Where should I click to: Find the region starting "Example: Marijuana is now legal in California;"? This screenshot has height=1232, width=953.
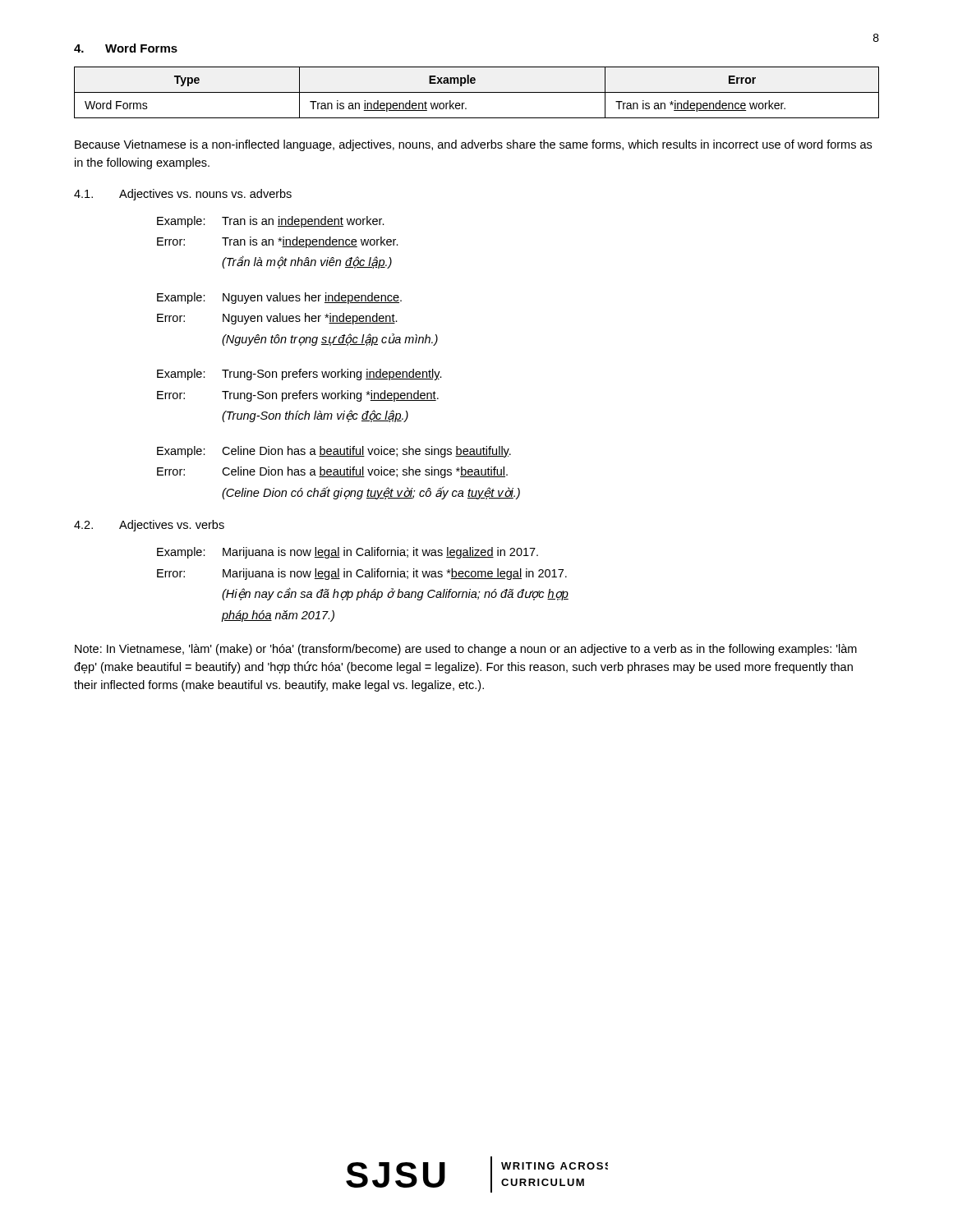point(518,584)
